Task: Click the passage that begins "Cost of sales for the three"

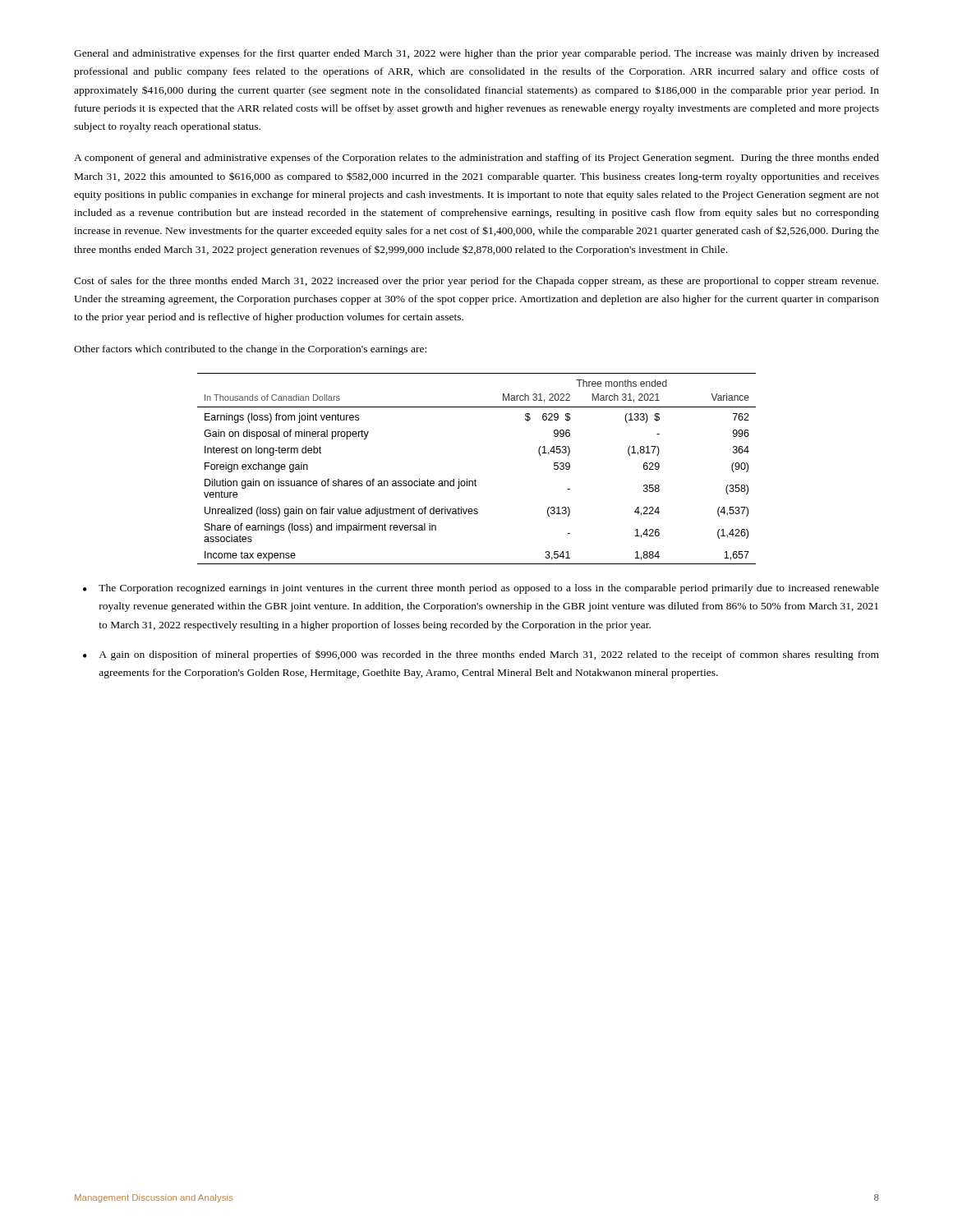Action: (476, 299)
